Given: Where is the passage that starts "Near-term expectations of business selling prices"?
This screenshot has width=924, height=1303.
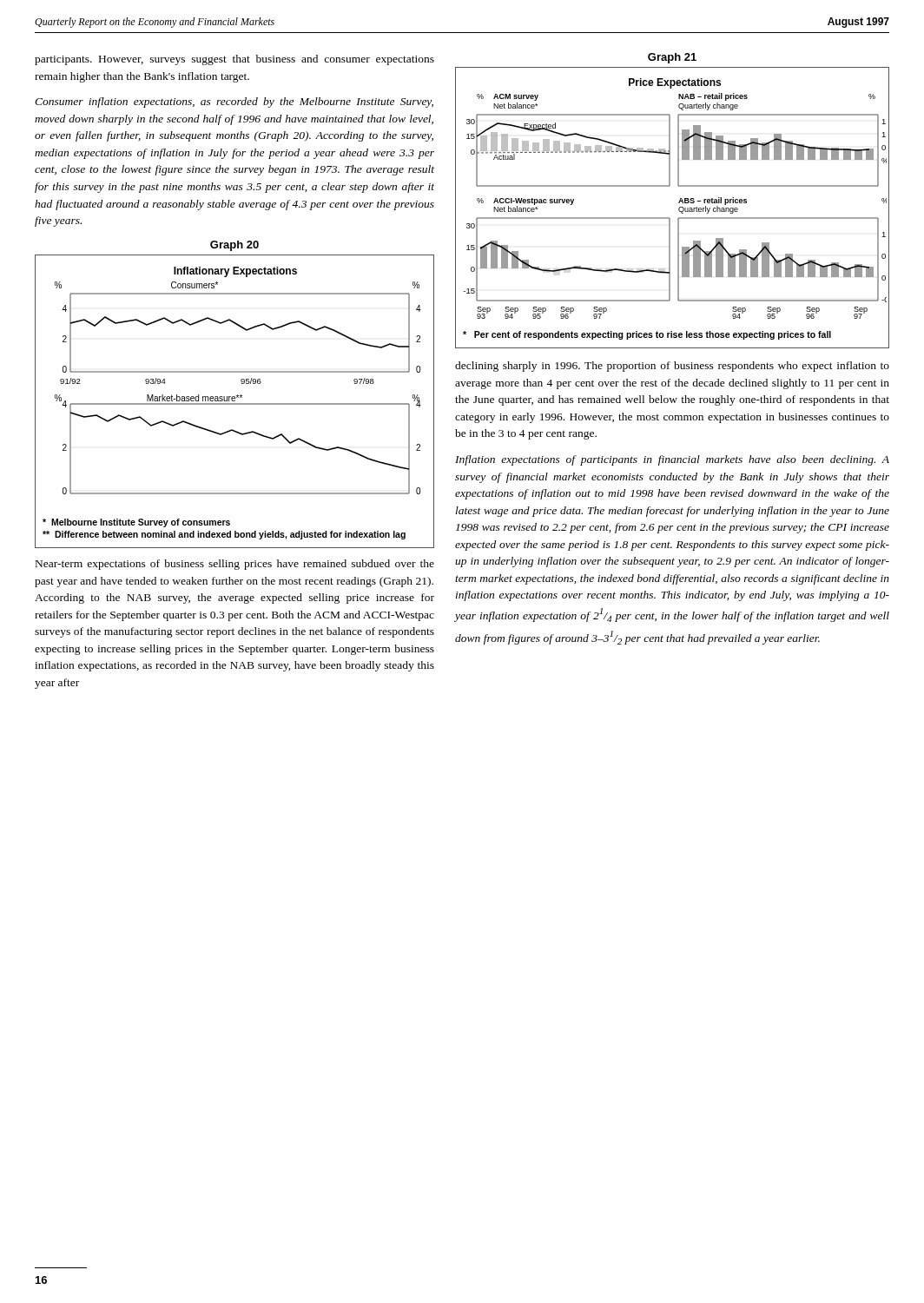Looking at the screenshot, I should (x=234, y=623).
